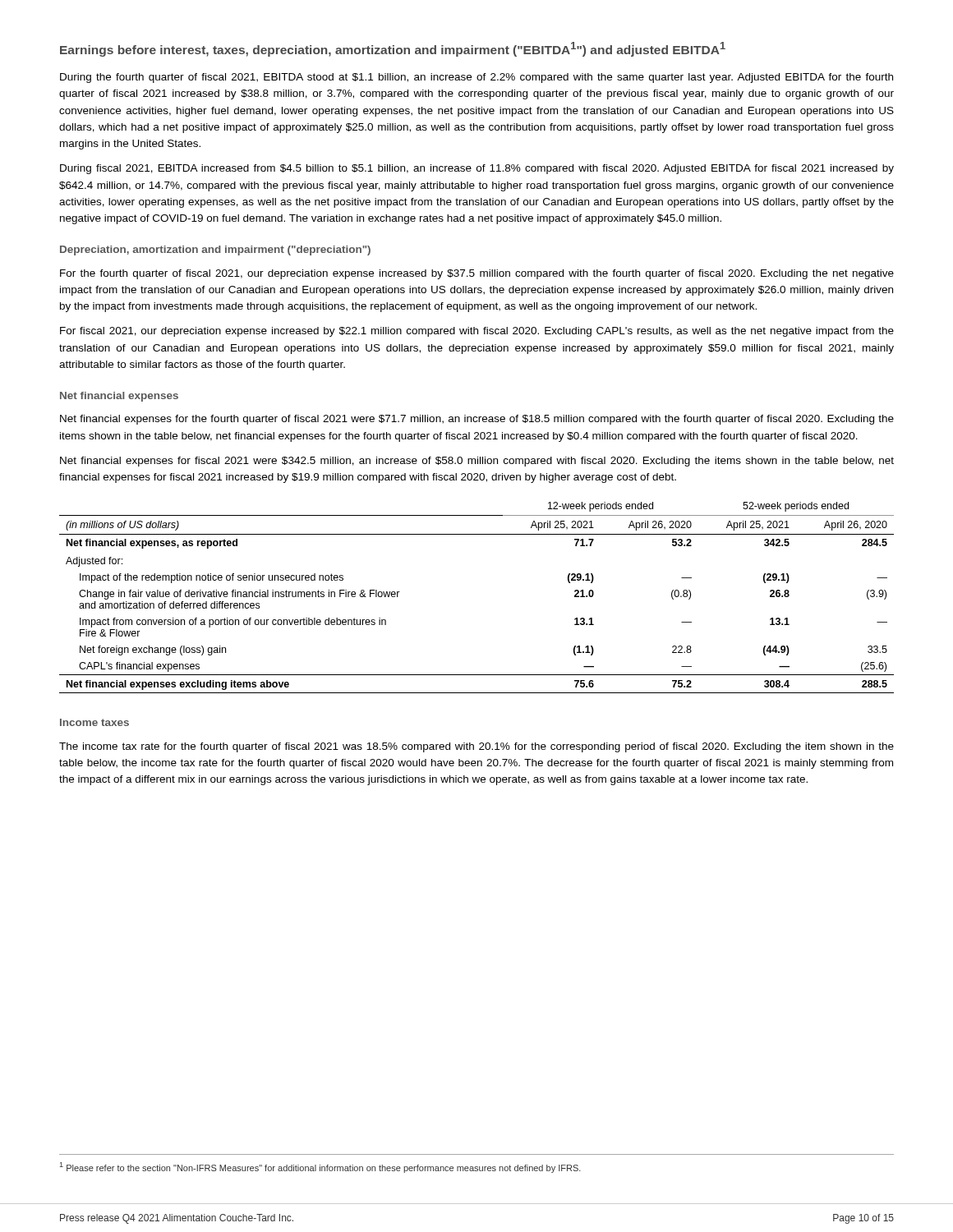This screenshot has width=953, height=1232.
Task: Locate the text block starting "1 Please refer to the section"
Action: 320,1167
